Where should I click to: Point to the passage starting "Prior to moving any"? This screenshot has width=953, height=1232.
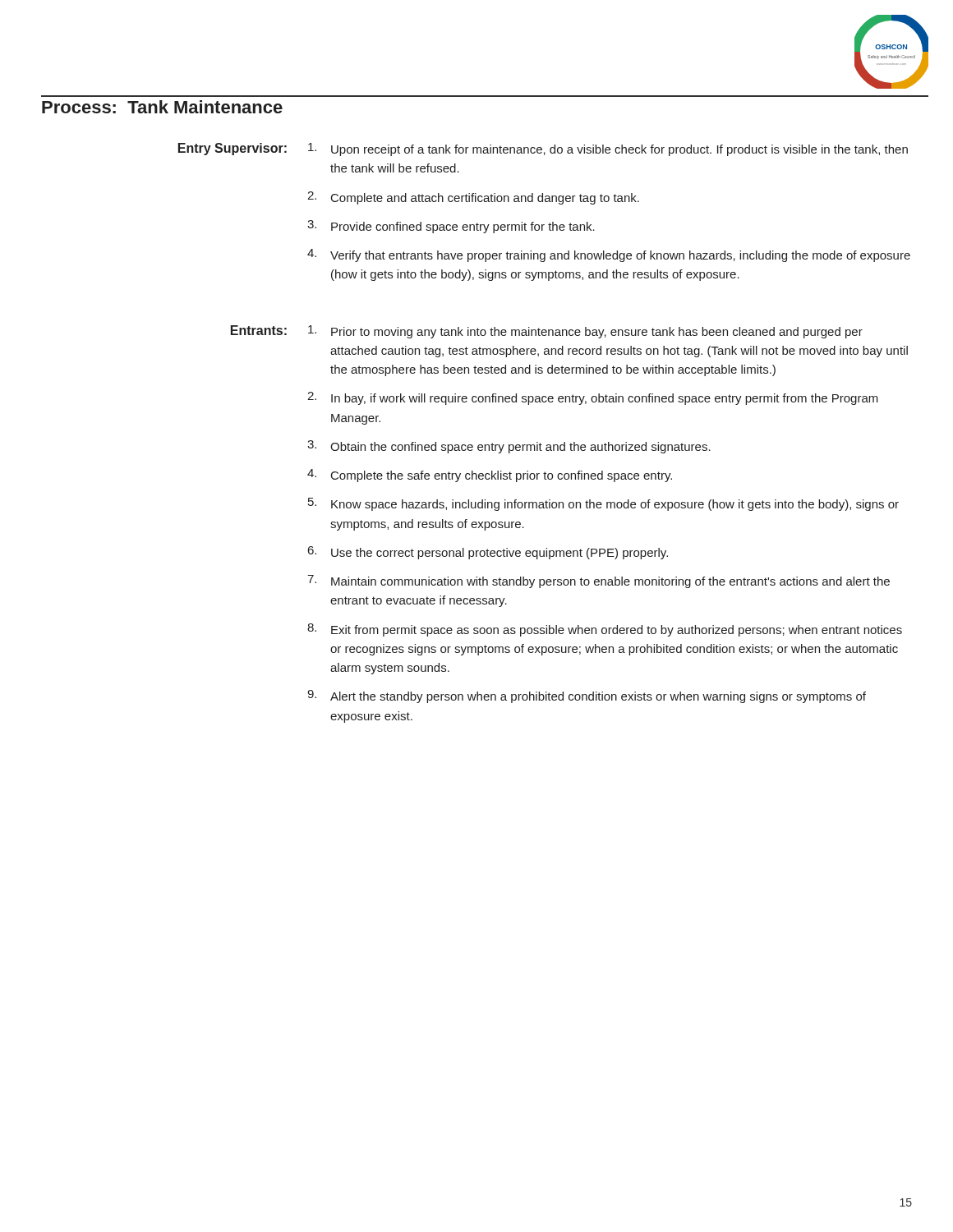pyautogui.click(x=610, y=350)
